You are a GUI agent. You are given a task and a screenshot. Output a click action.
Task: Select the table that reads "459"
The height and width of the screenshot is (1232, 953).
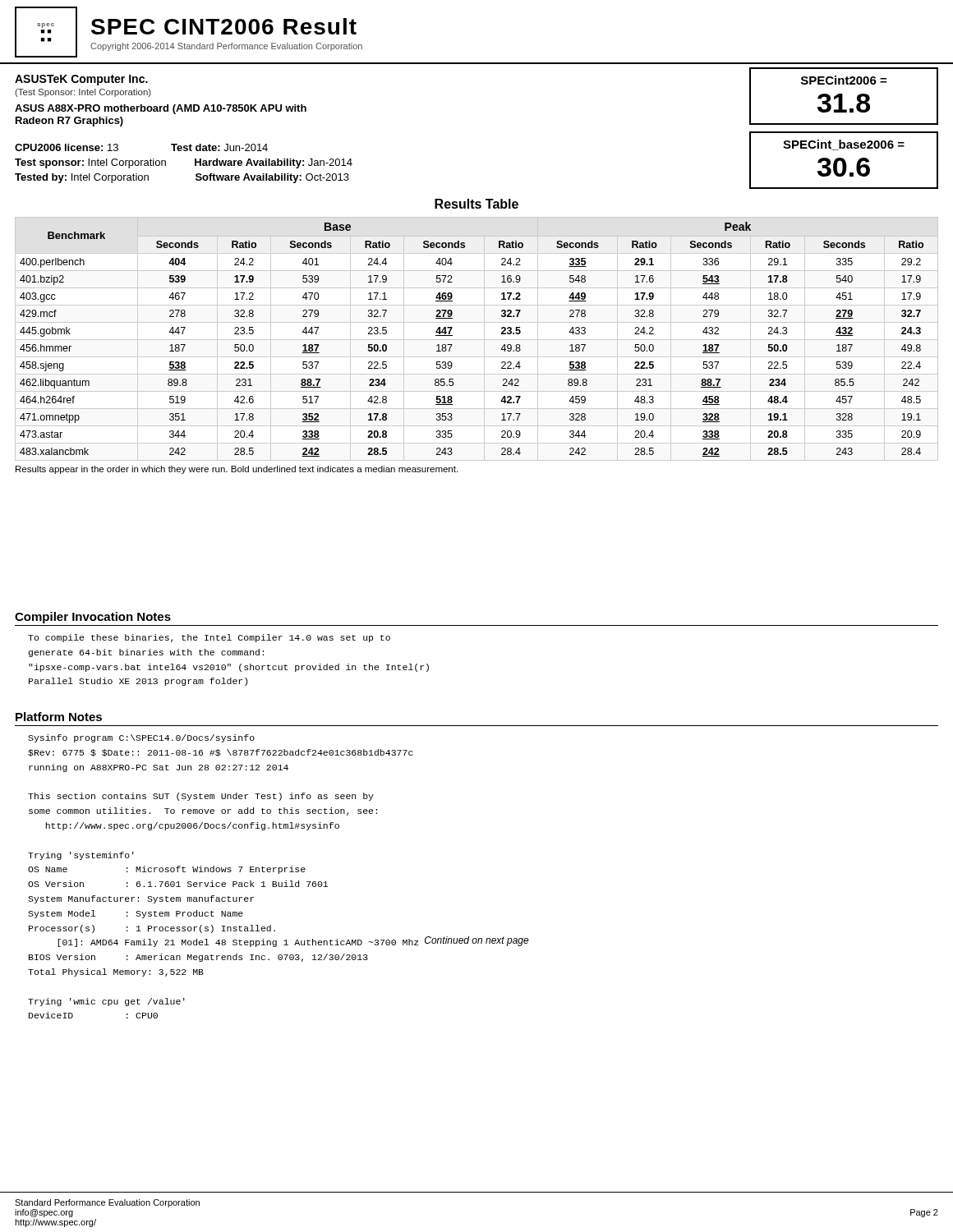tap(476, 345)
